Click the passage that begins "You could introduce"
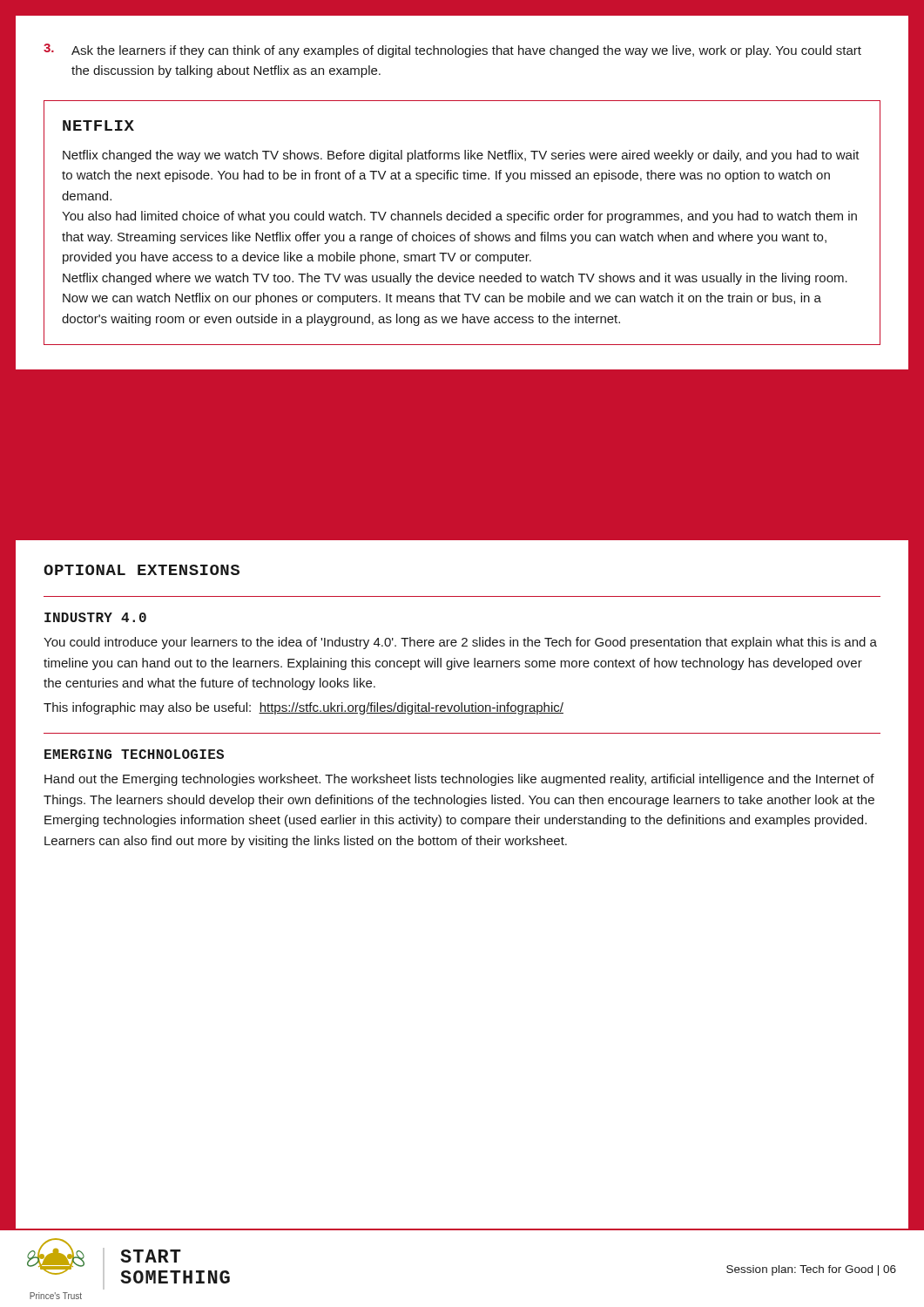 coord(462,674)
